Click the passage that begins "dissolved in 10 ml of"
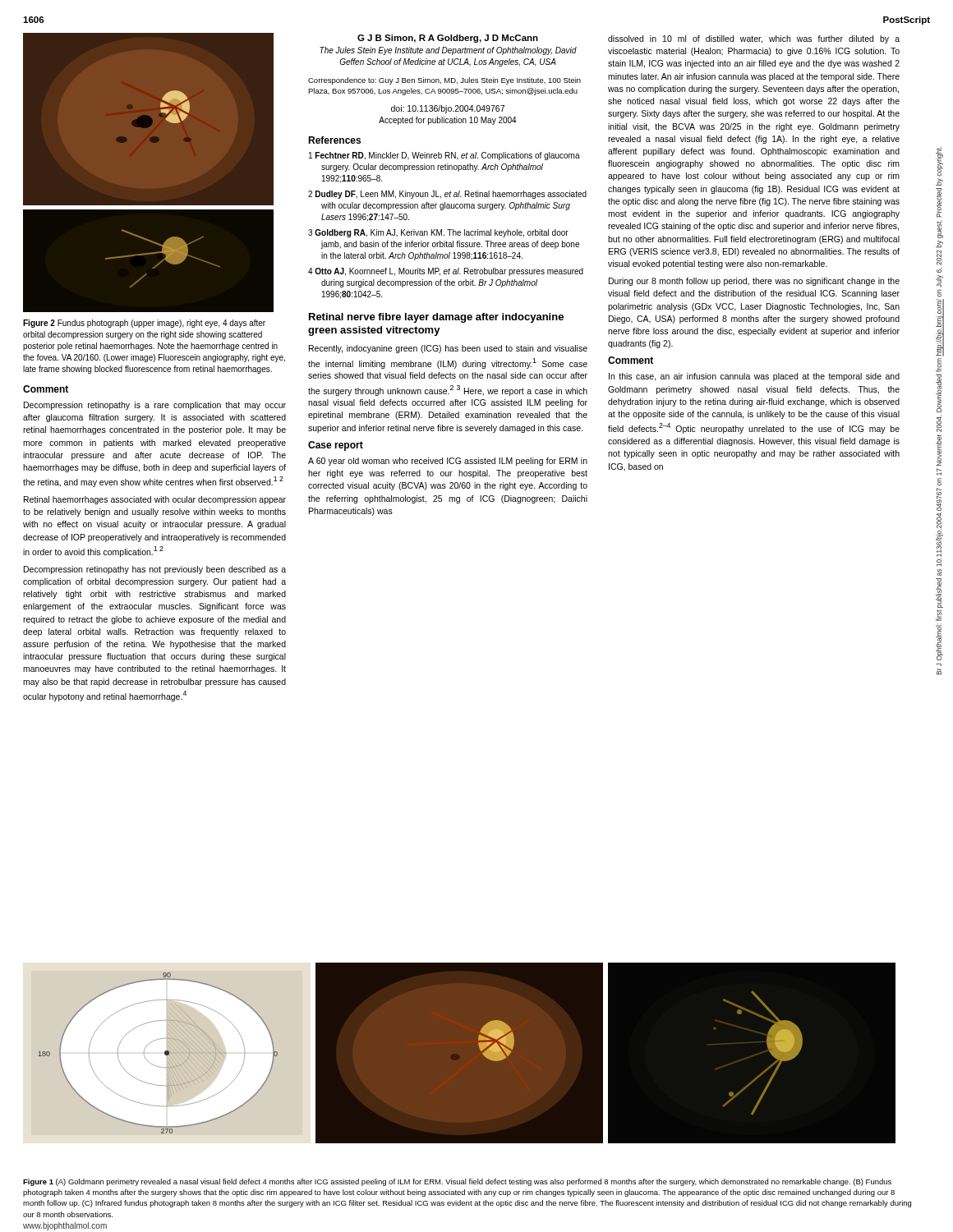The height and width of the screenshot is (1232, 953). [754, 151]
